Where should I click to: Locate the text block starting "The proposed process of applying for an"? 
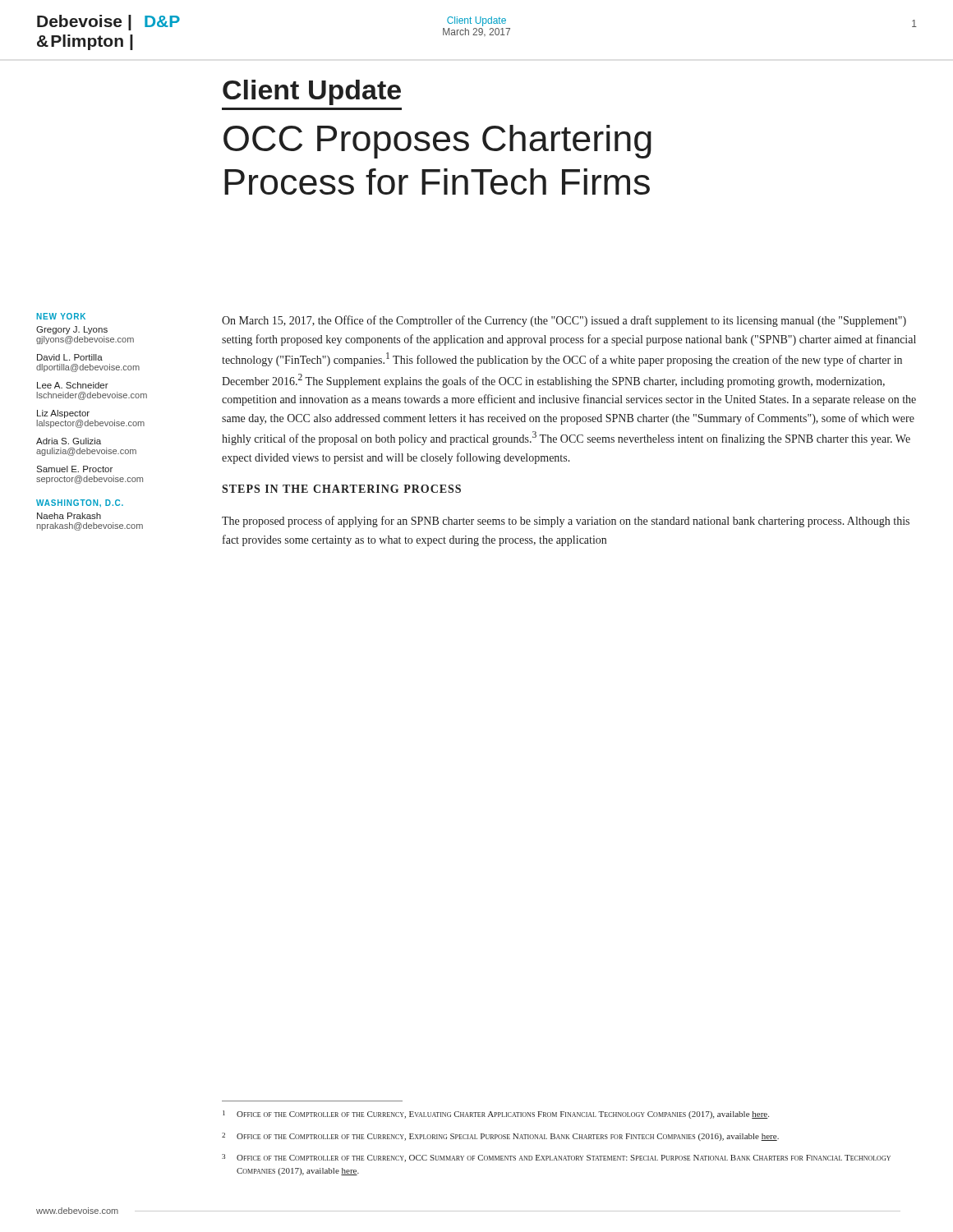coord(569,531)
